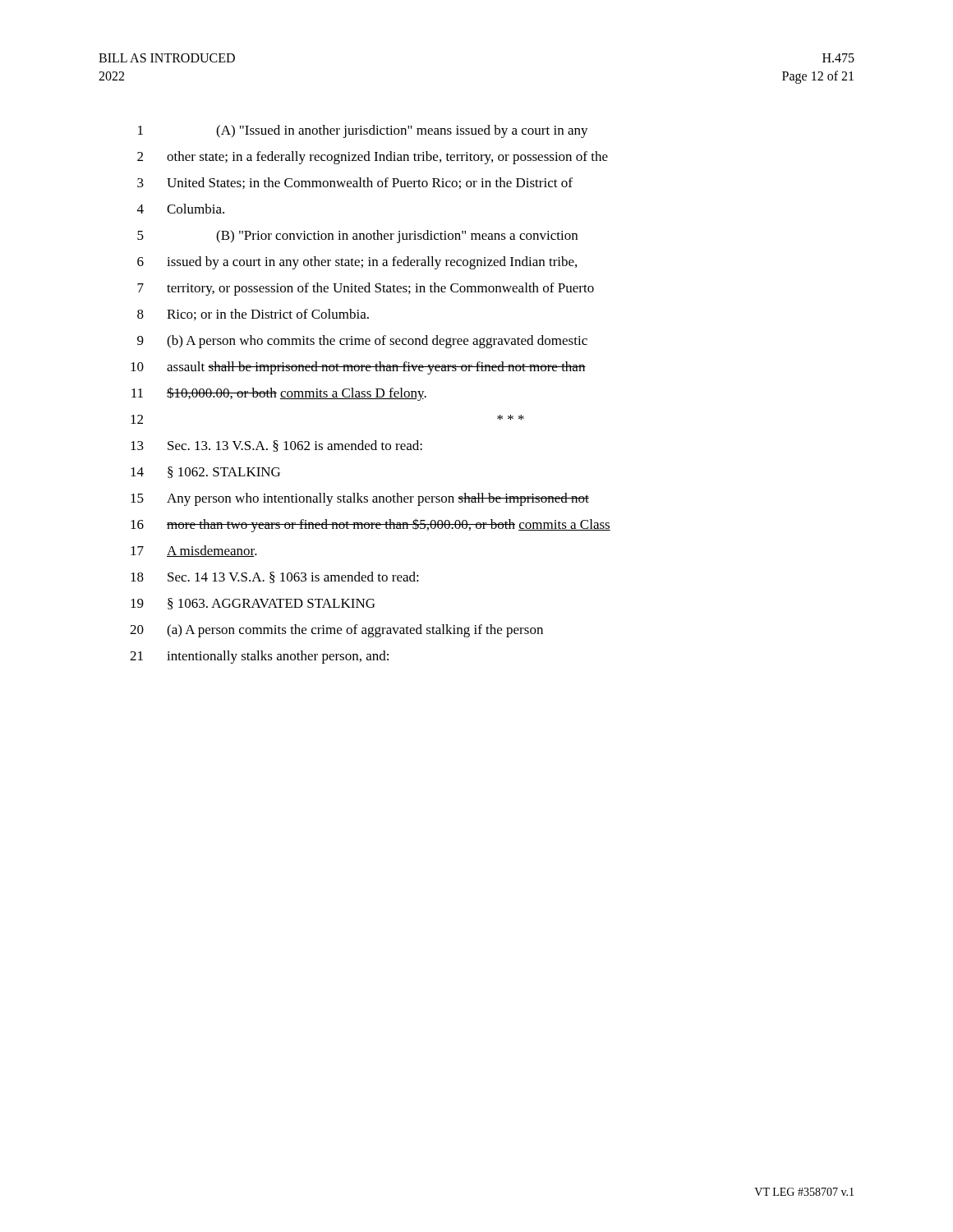This screenshot has width=953, height=1232.
Task: Locate the text "12 * * *"
Action: pyautogui.click(x=134, y=419)
